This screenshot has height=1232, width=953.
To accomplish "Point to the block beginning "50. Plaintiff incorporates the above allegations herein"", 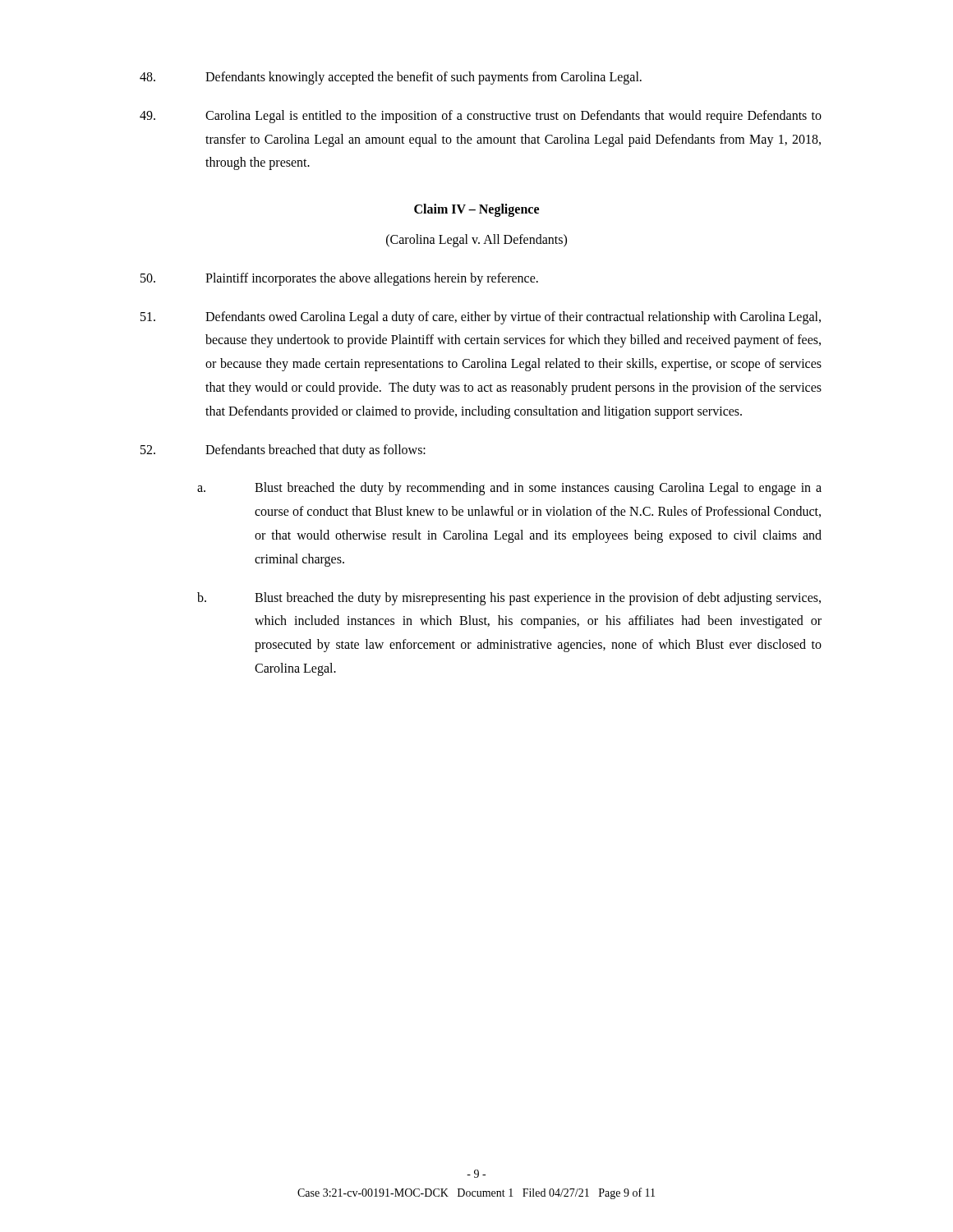I will coord(476,279).
